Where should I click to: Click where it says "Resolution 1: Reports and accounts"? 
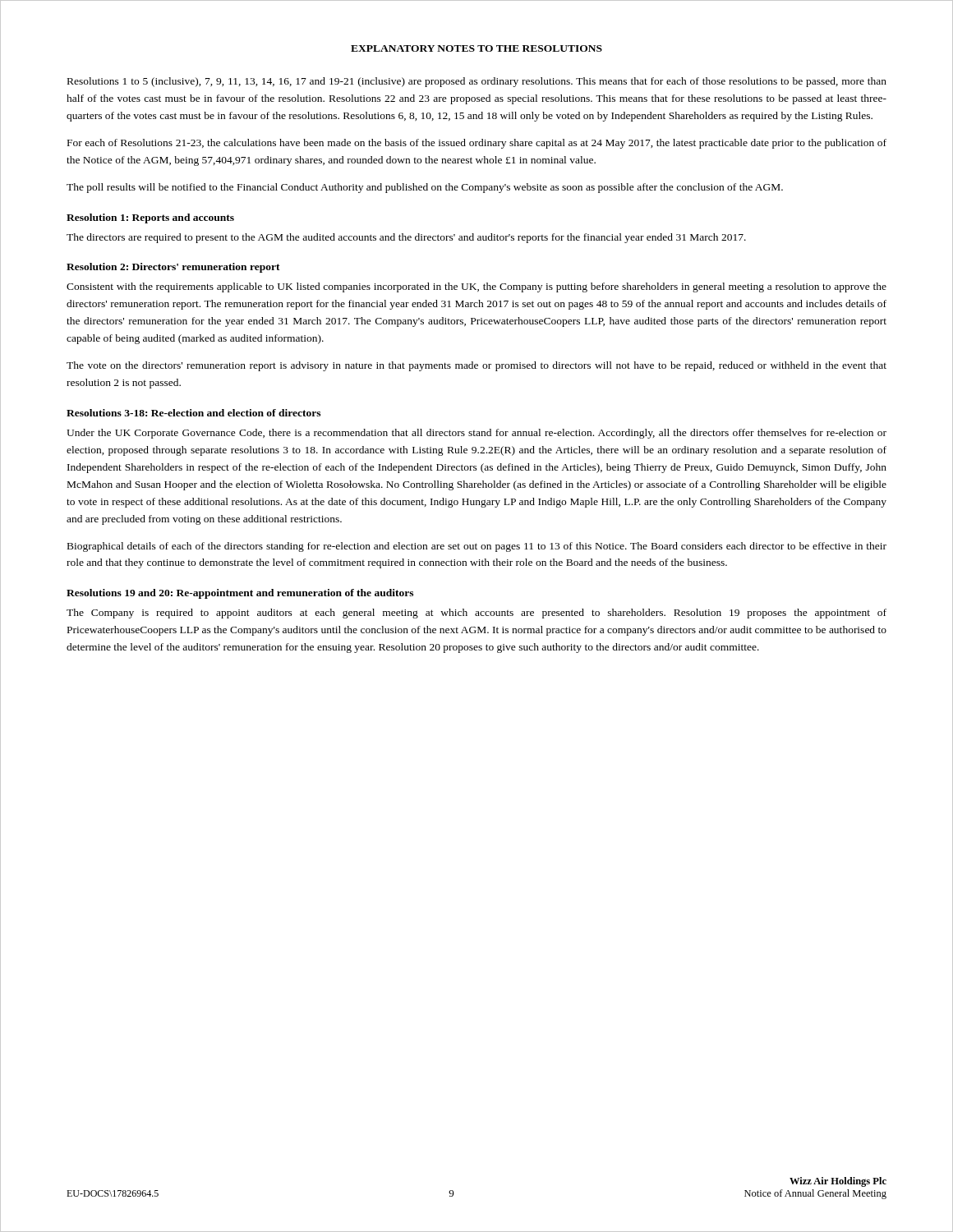[x=150, y=217]
